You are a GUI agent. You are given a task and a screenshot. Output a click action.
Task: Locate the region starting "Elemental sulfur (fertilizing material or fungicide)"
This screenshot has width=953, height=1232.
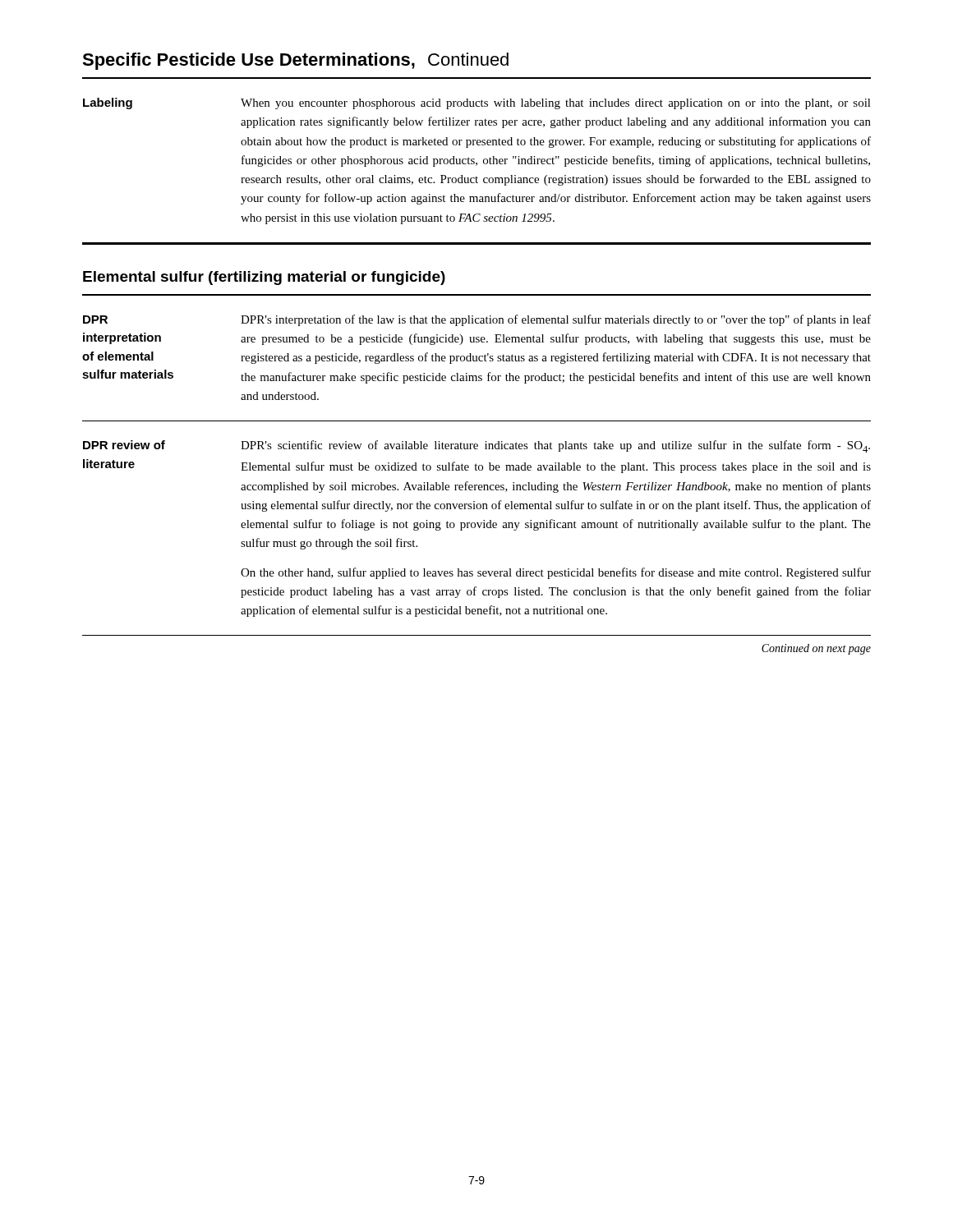click(x=264, y=276)
